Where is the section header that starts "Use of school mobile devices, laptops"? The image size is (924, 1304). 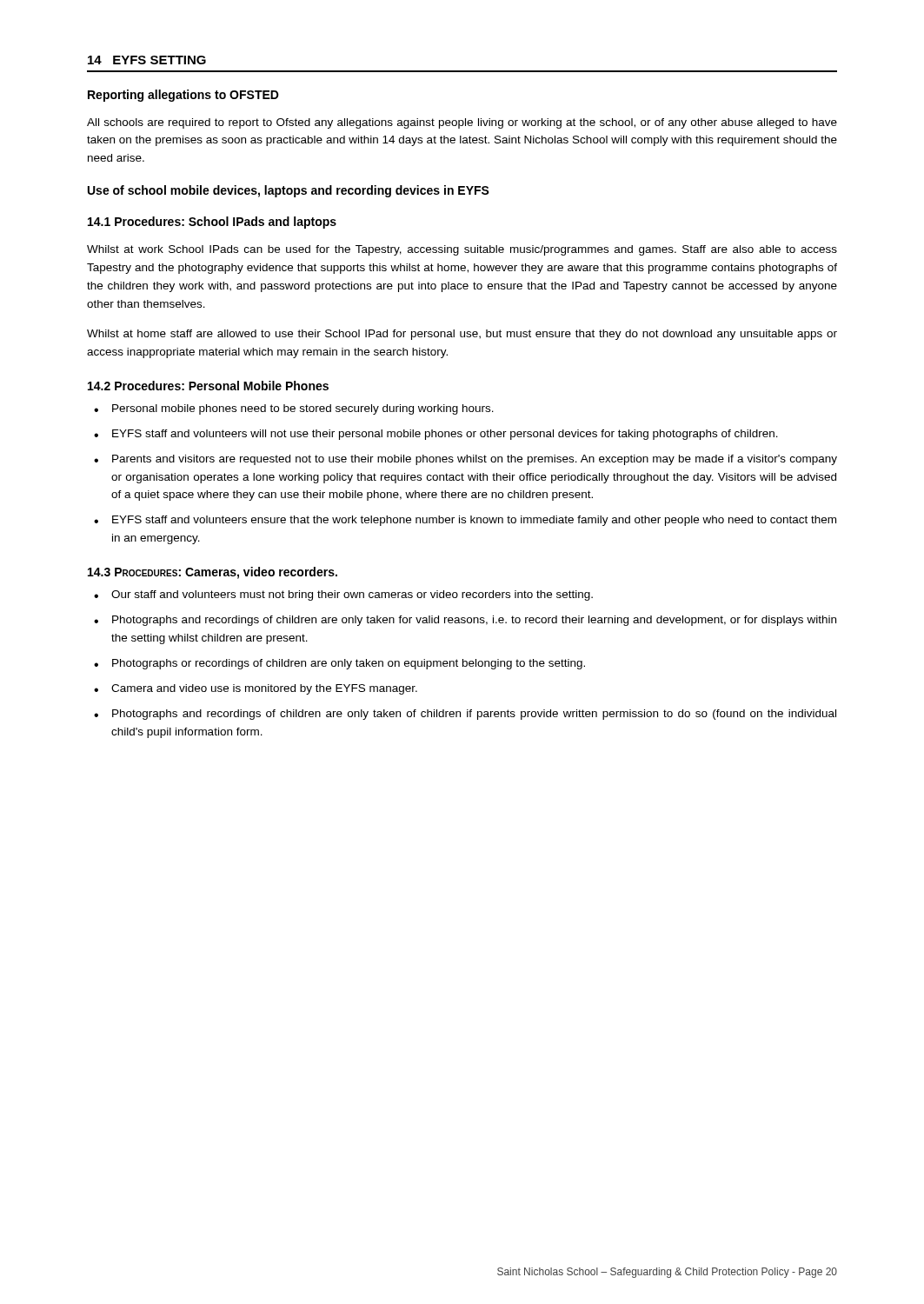(462, 191)
